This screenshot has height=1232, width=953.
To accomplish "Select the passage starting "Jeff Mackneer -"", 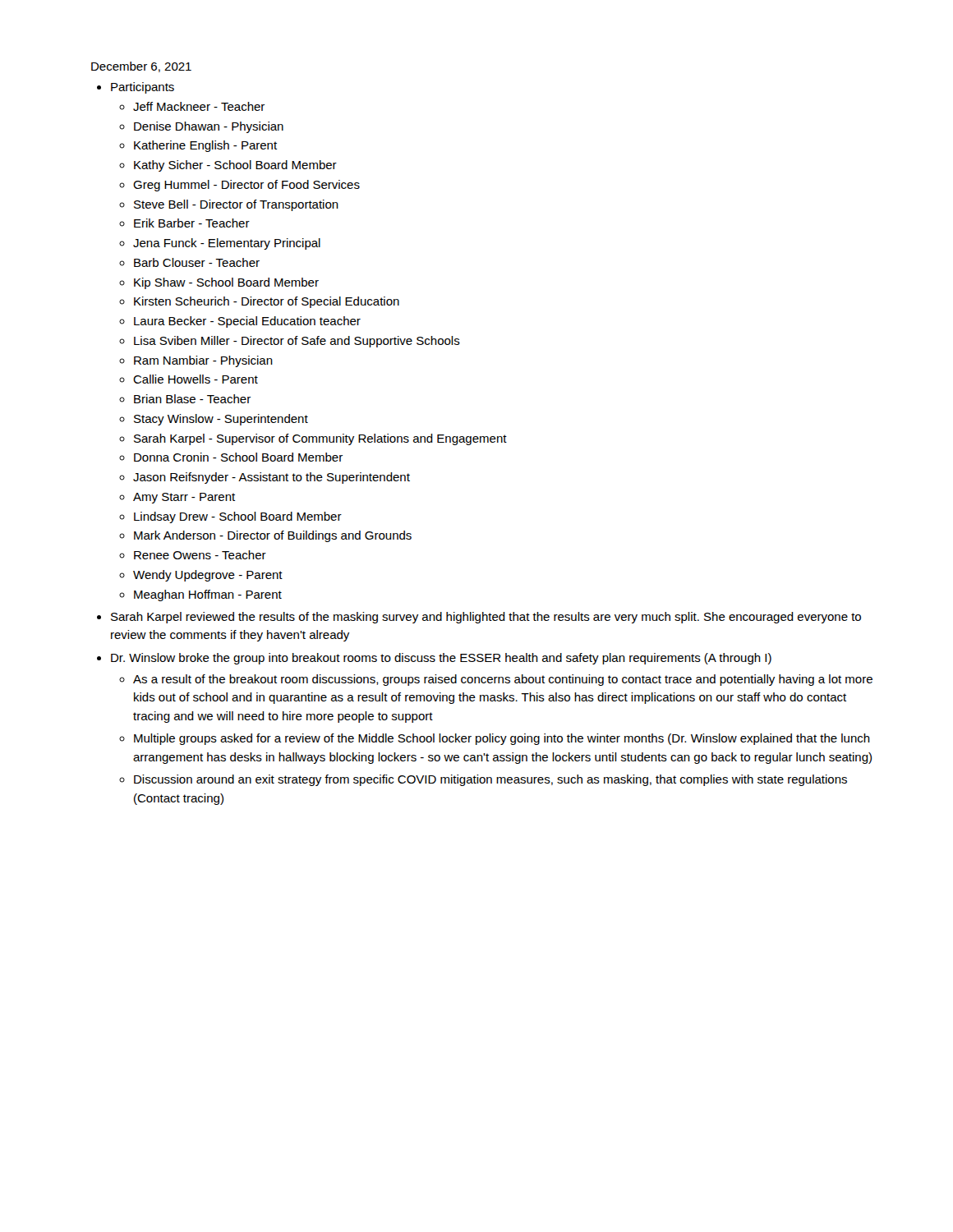I will (x=199, y=106).
